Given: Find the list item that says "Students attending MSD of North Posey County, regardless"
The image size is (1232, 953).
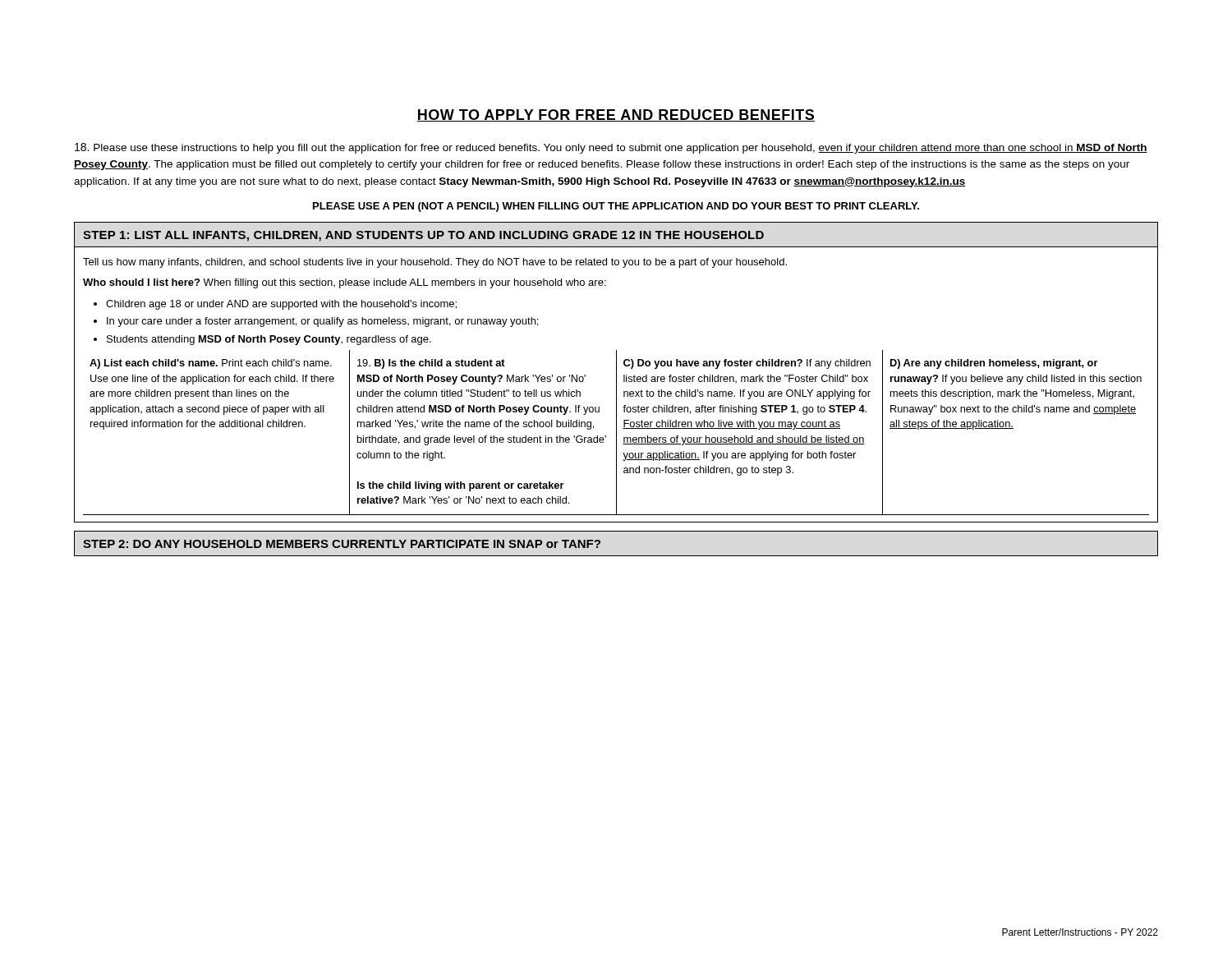Looking at the screenshot, I should pos(269,339).
